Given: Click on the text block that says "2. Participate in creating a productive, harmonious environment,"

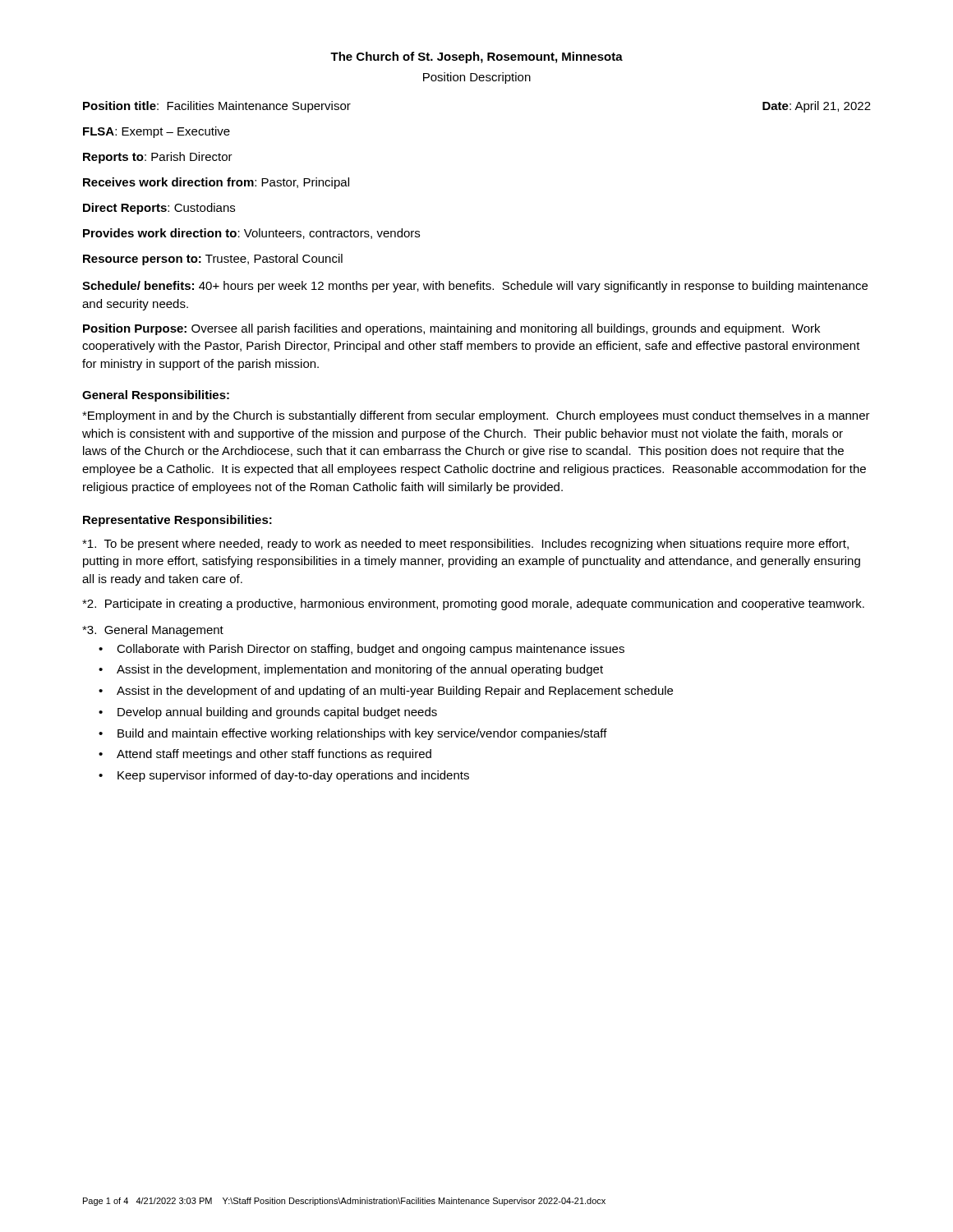Looking at the screenshot, I should [x=474, y=603].
